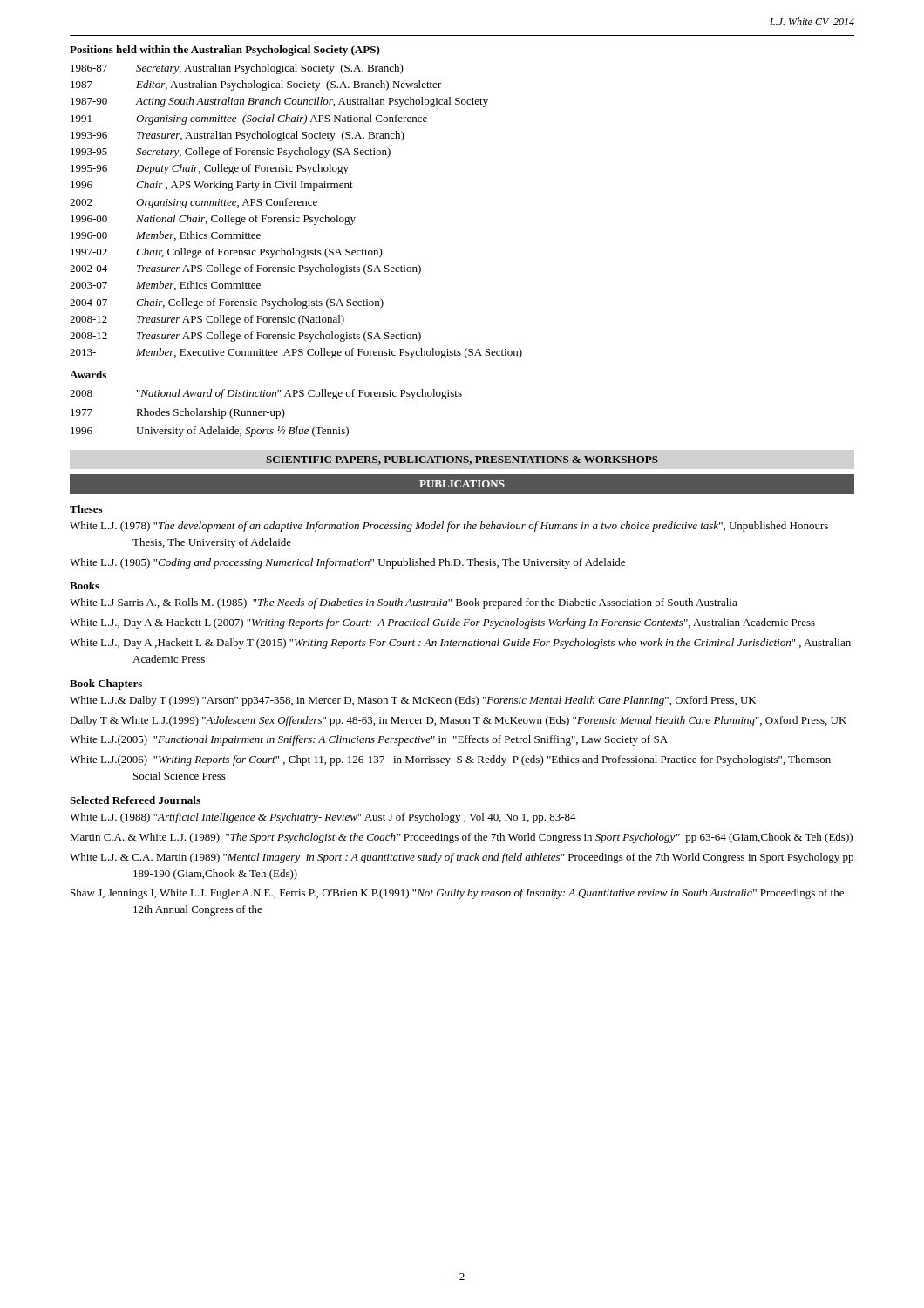This screenshot has height=1308, width=924.
Task: Find the block on this page that starts "Dalby T & White L.J.(1999)"
Action: tap(458, 720)
